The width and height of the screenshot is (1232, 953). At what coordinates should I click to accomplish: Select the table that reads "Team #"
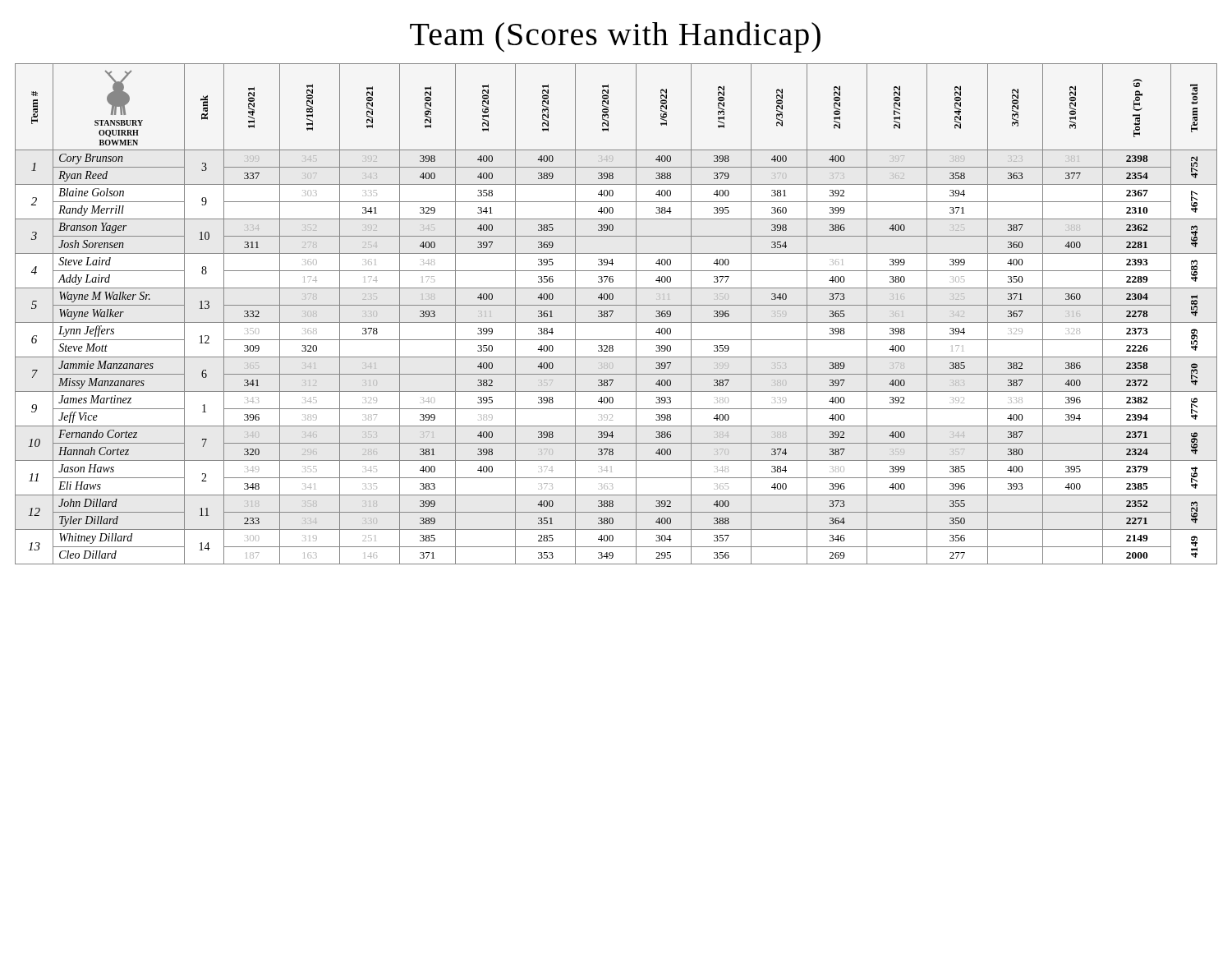(616, 314)
